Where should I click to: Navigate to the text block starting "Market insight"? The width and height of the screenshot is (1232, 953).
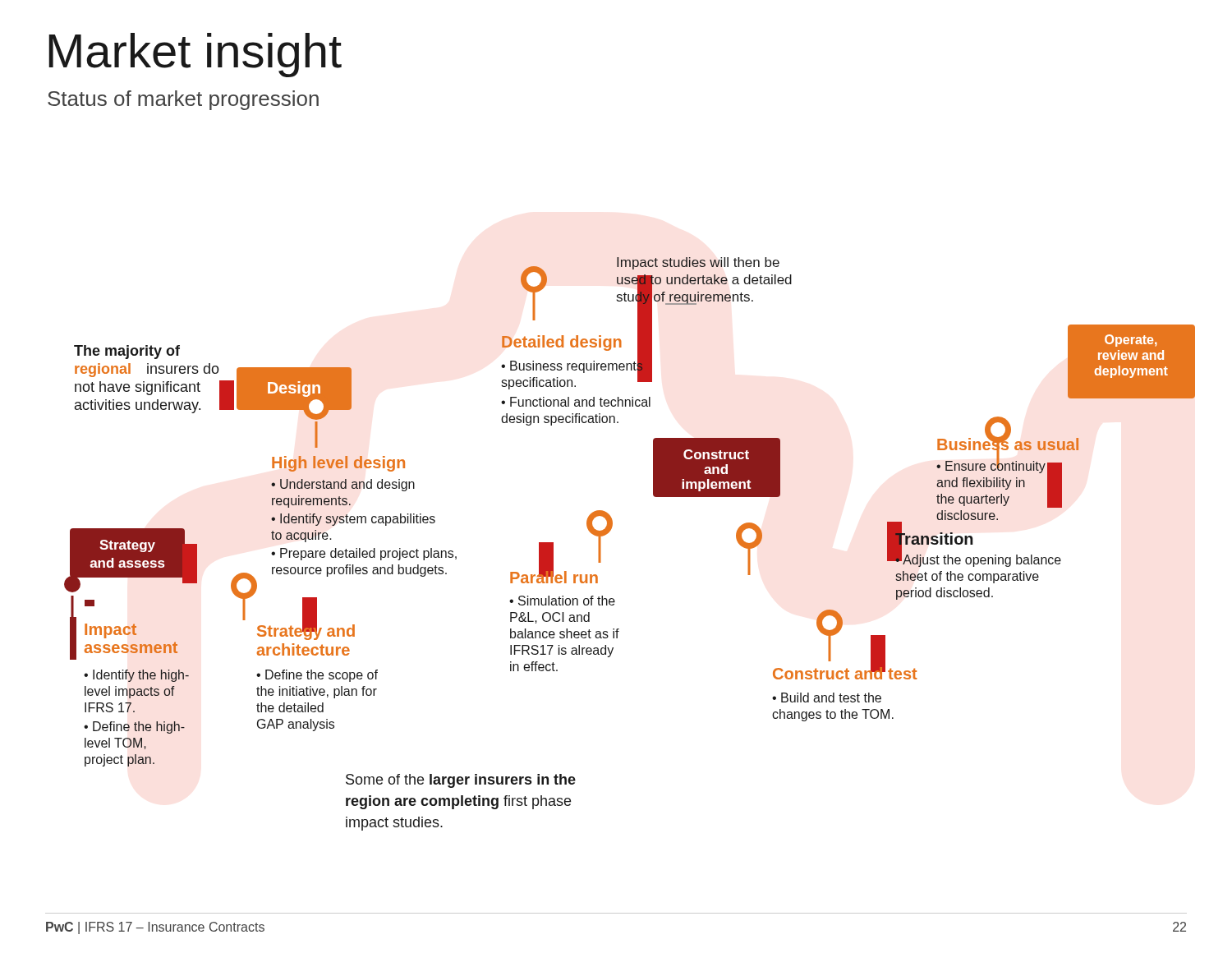tap(193, 51)
